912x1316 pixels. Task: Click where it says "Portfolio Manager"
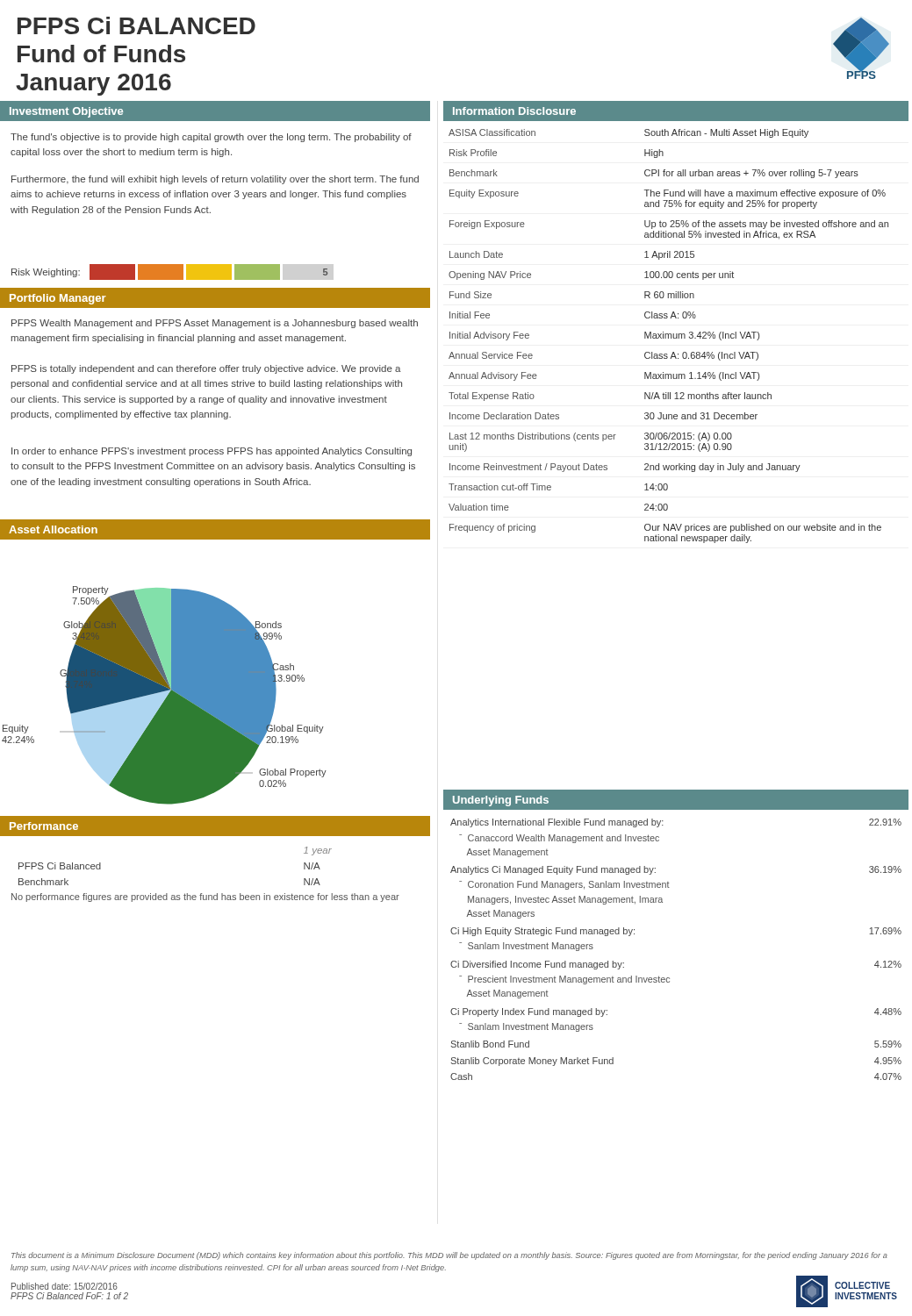(215, 298)
